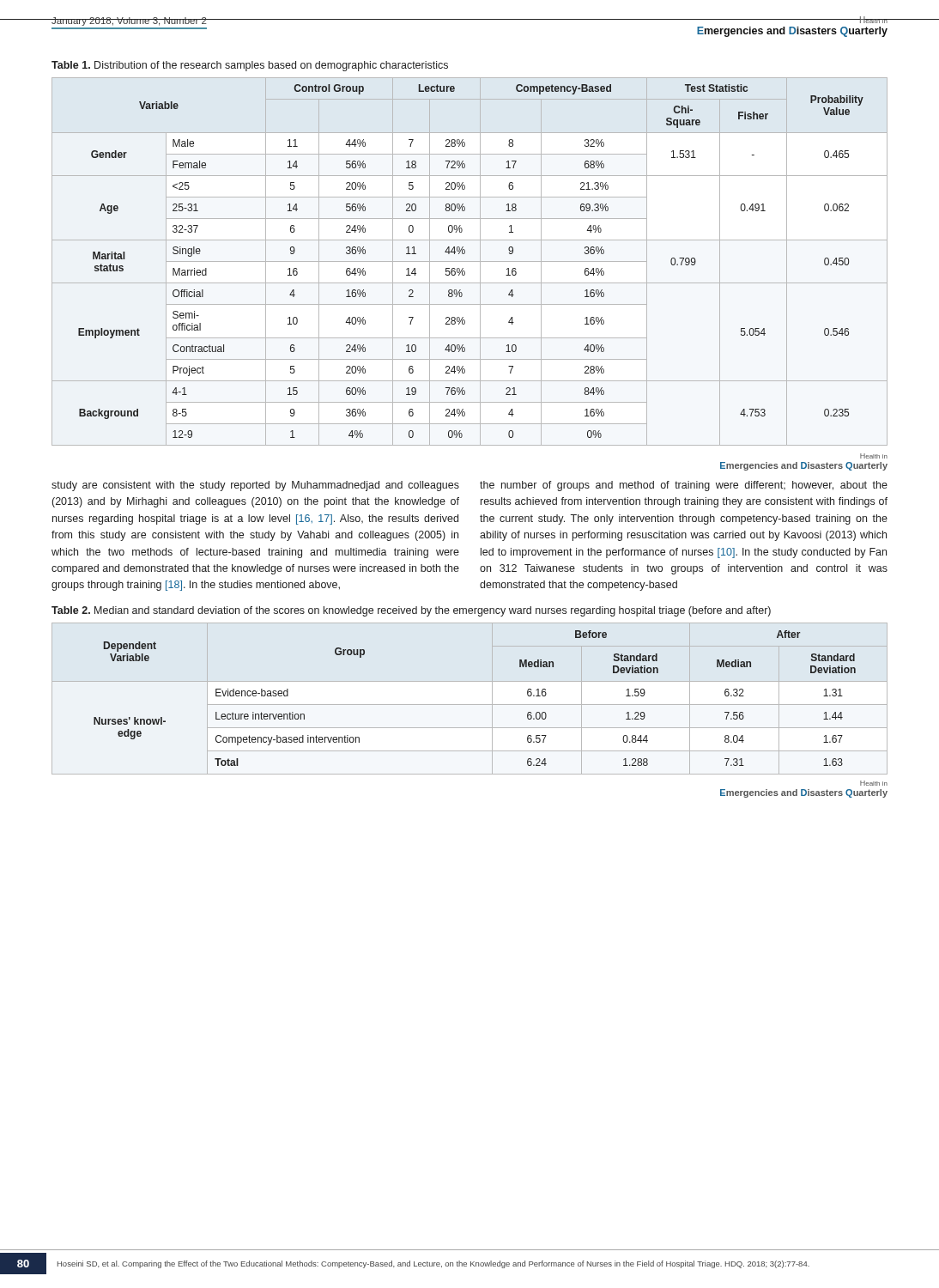
Task: Click on the table containing "Lecture intervention"
Action: point(470,698)
